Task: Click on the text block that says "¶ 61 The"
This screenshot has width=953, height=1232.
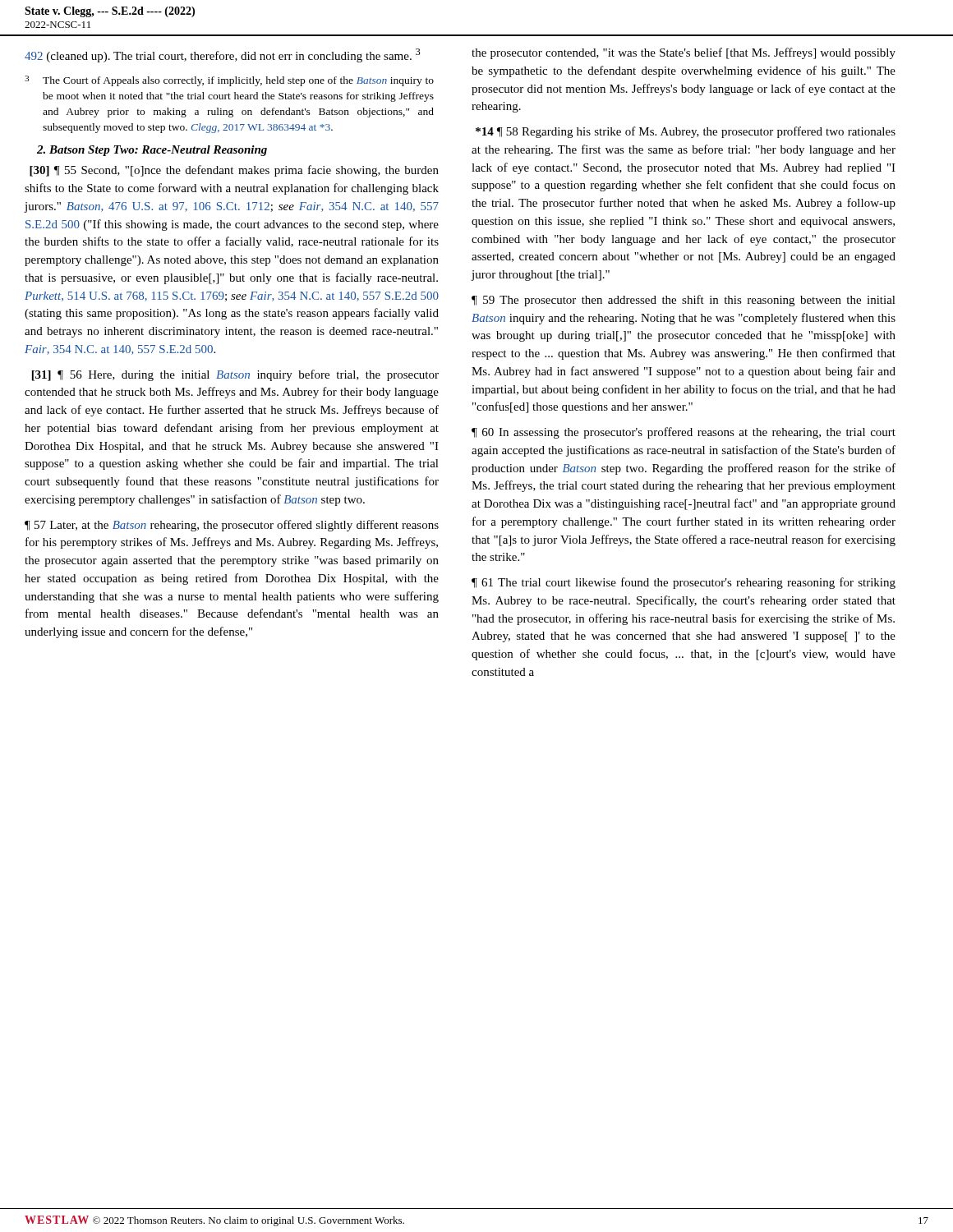Action: (684, 627)
